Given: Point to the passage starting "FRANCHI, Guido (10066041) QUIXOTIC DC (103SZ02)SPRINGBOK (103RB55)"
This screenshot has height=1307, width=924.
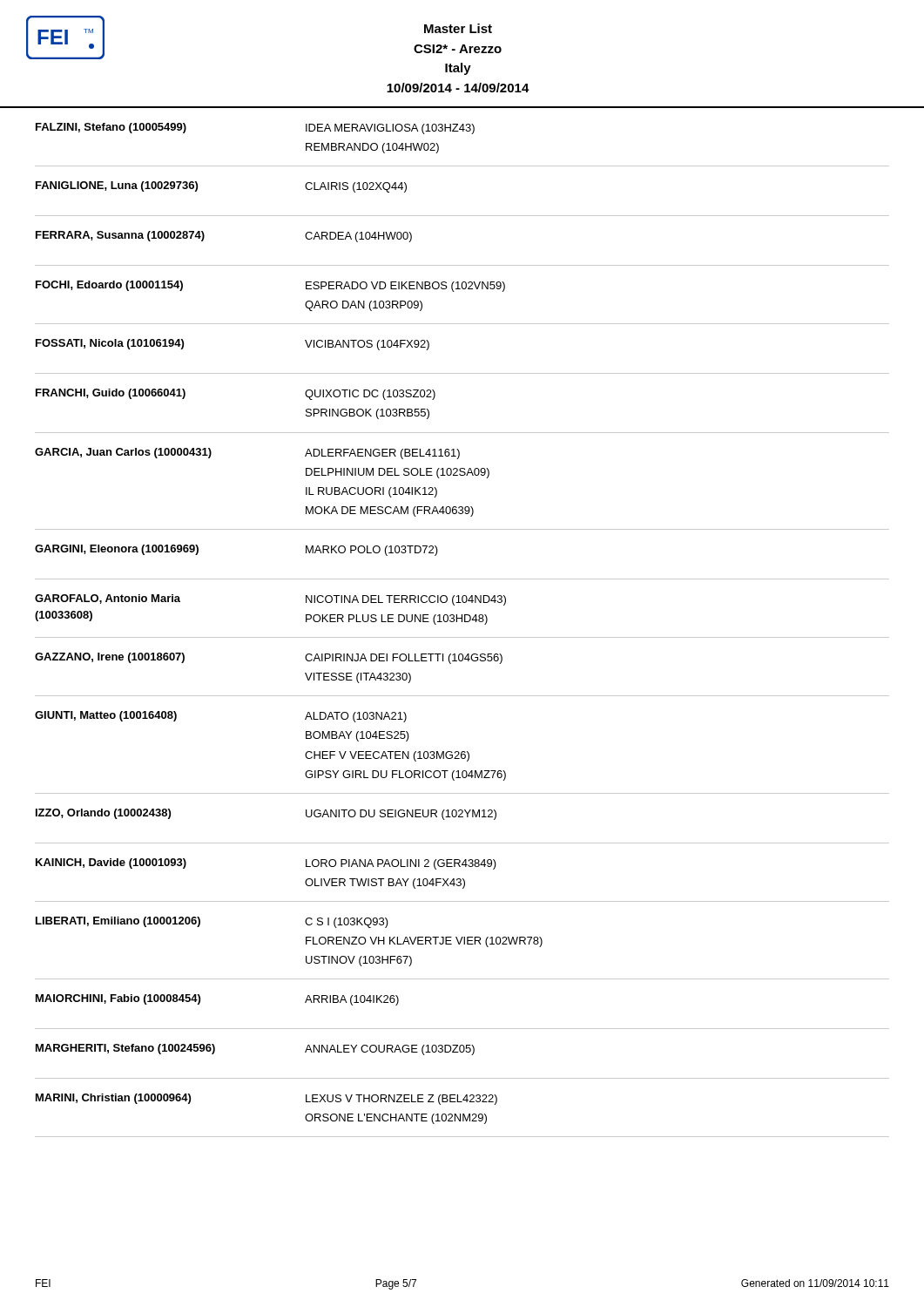Looking at the screenshot, I should click(x=109, y=394).
